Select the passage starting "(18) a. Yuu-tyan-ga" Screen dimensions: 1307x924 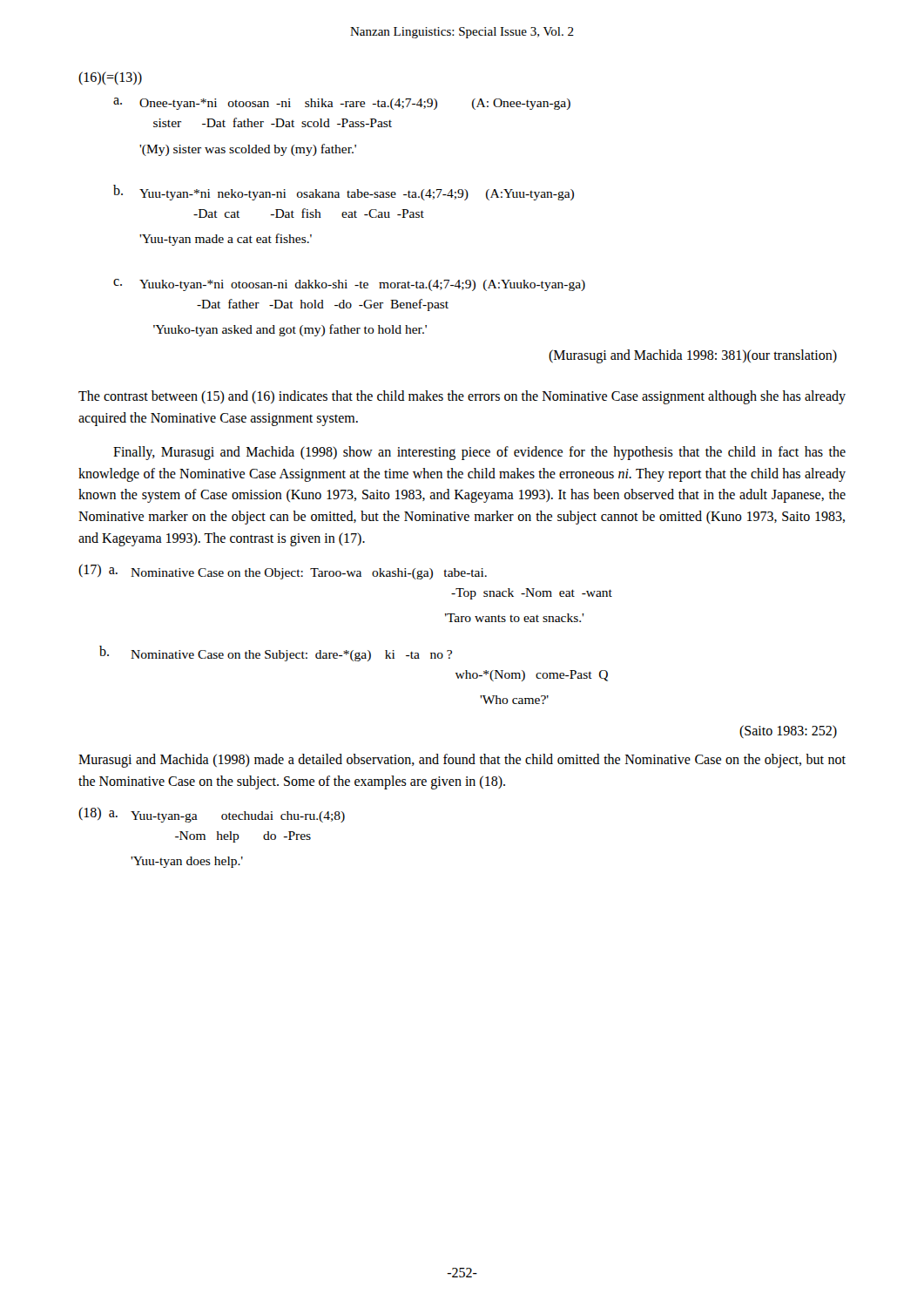click(x=137, y=814)
